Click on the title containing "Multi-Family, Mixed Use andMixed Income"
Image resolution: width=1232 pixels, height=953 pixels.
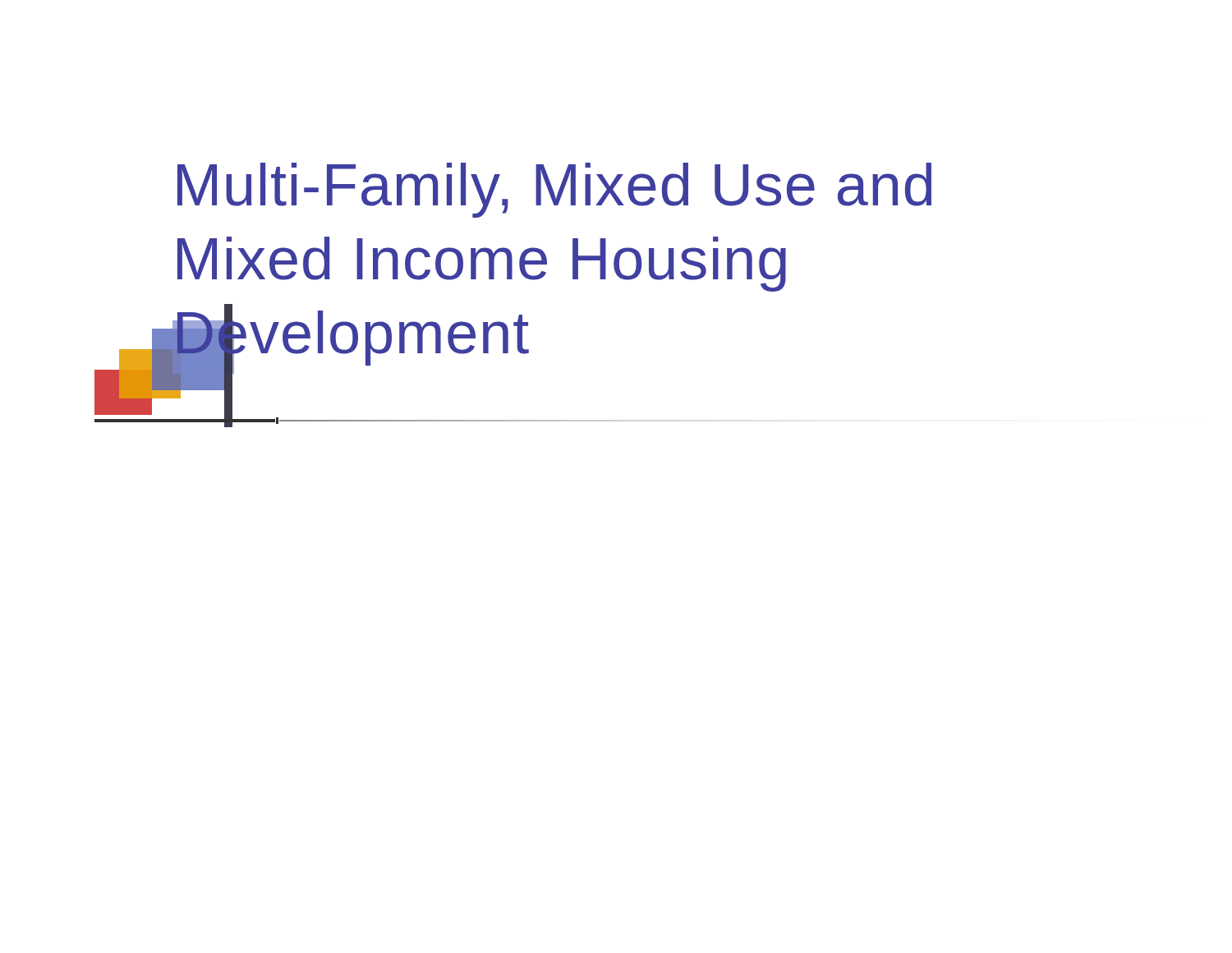click(624, 259)
